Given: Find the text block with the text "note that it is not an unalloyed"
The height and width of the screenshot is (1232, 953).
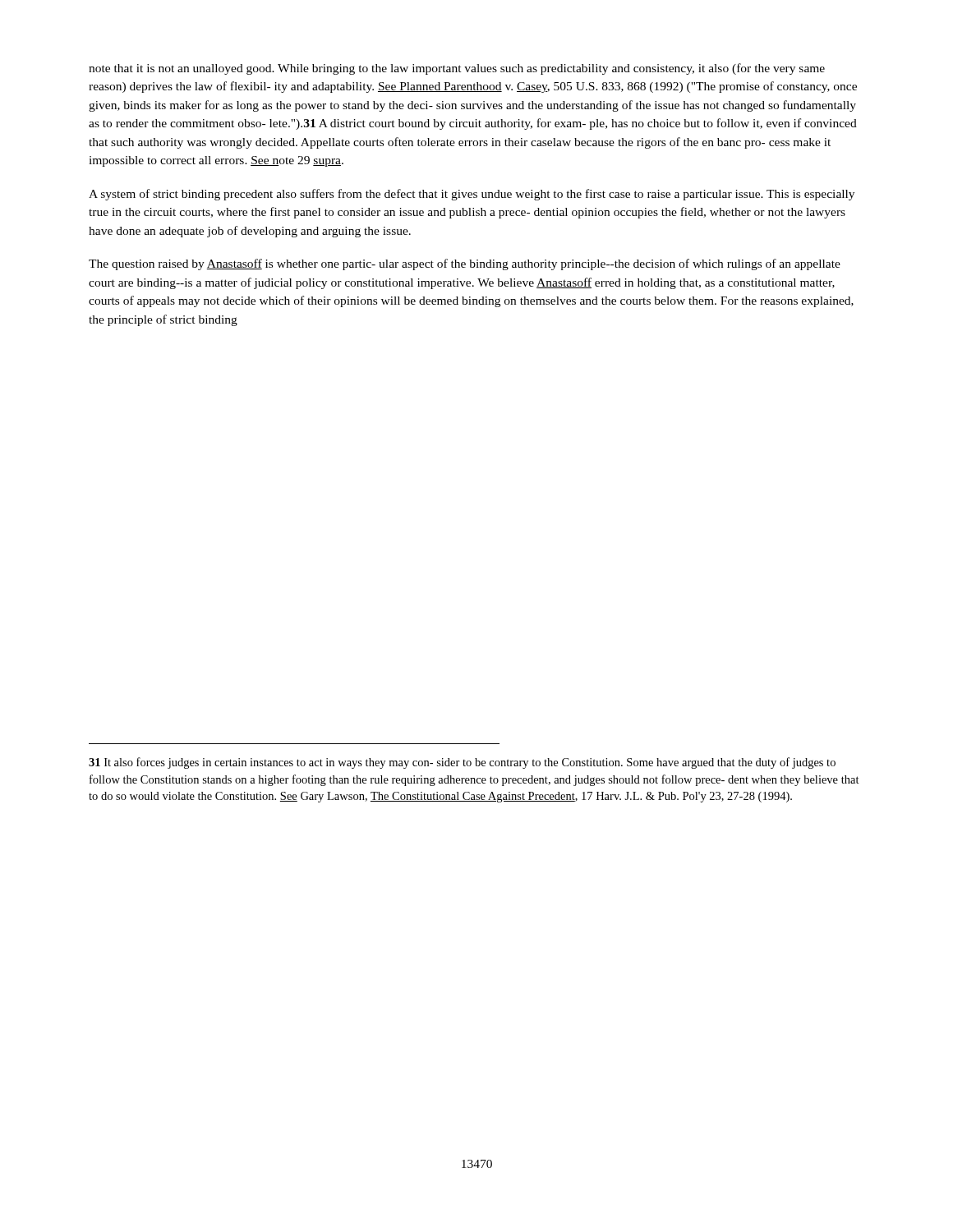Looking at the screenshot, I should (473, 114).
